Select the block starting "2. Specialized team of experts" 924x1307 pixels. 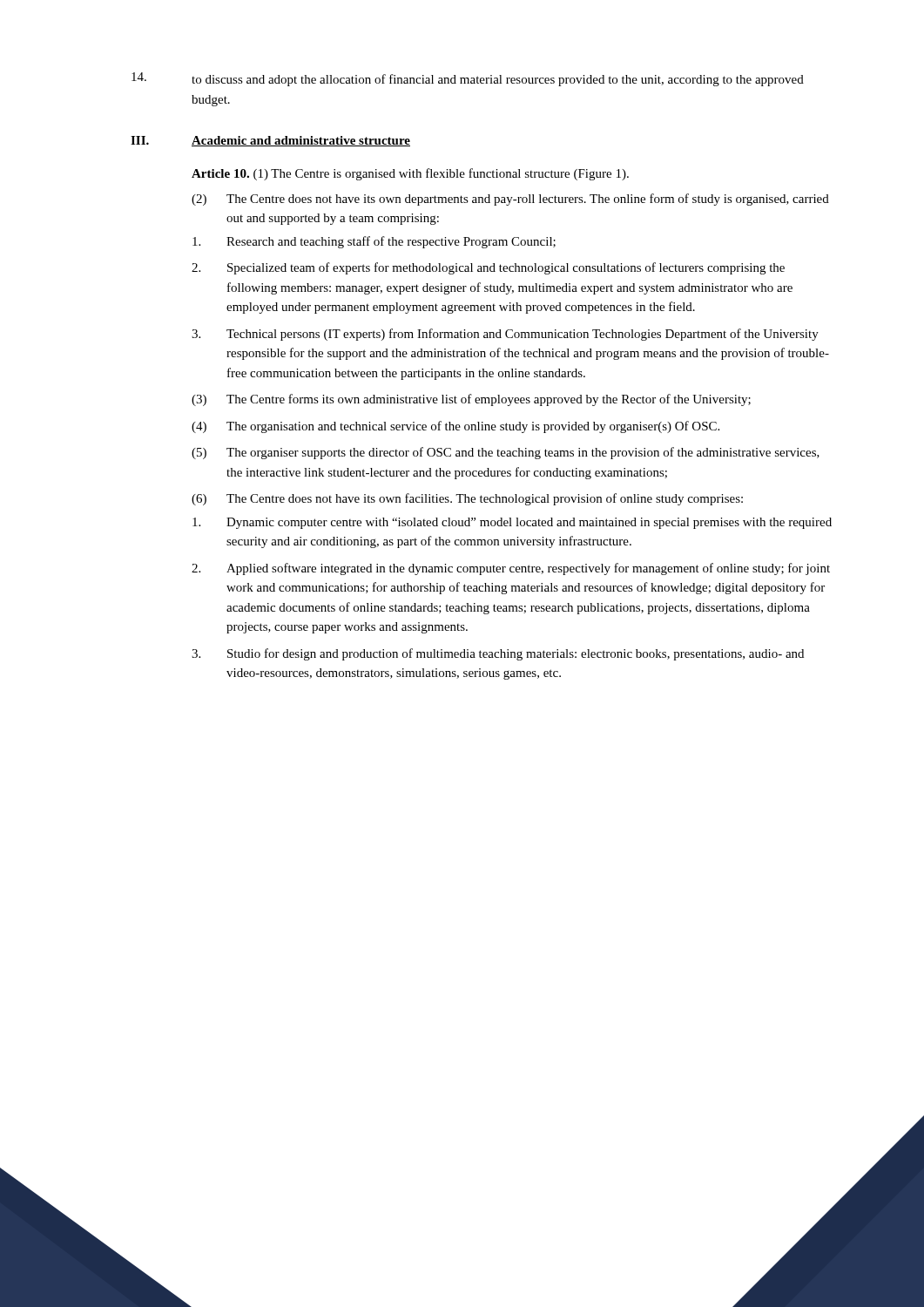coord(514,287)
